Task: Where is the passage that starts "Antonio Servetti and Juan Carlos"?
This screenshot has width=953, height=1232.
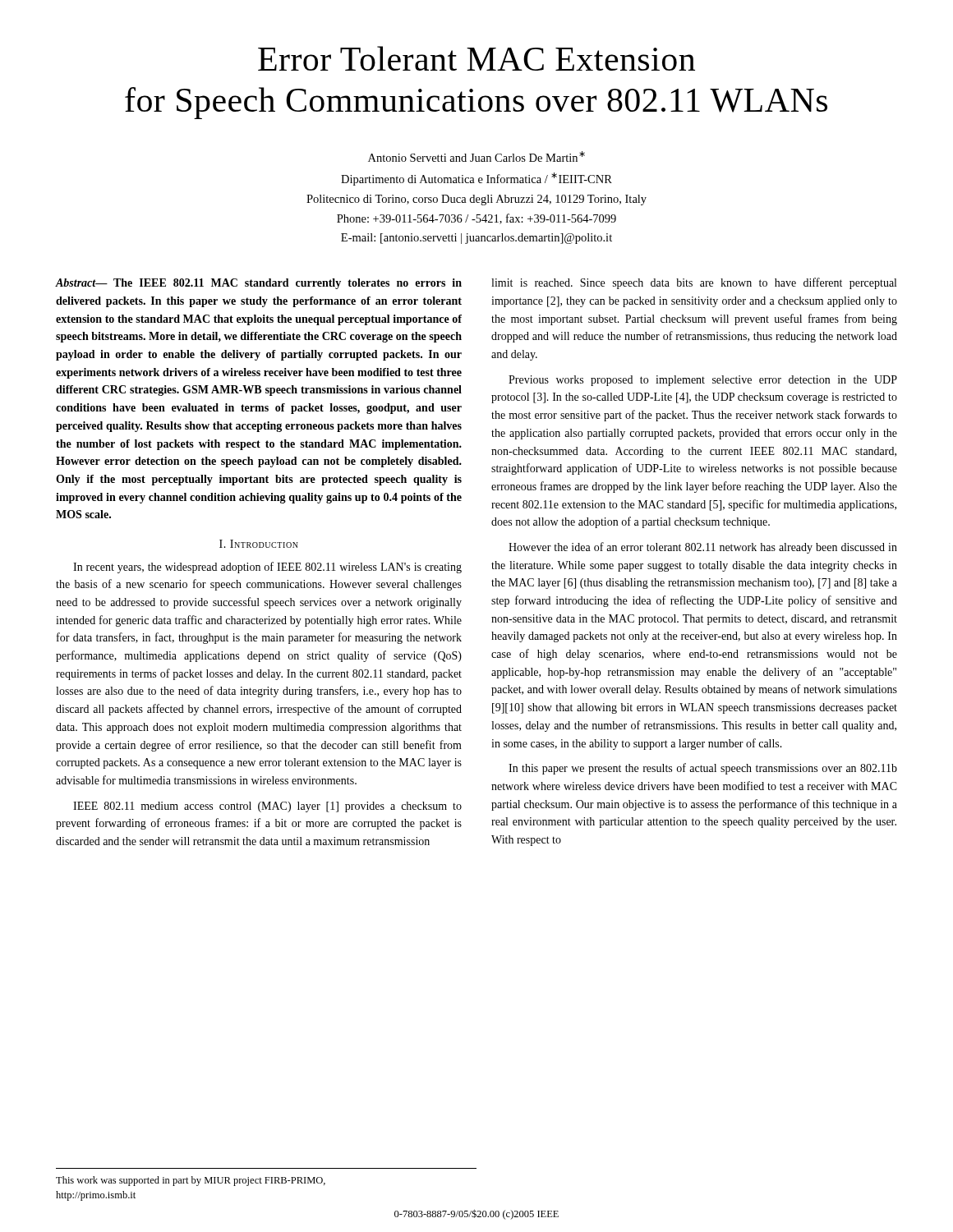Action: coord(476,197)
